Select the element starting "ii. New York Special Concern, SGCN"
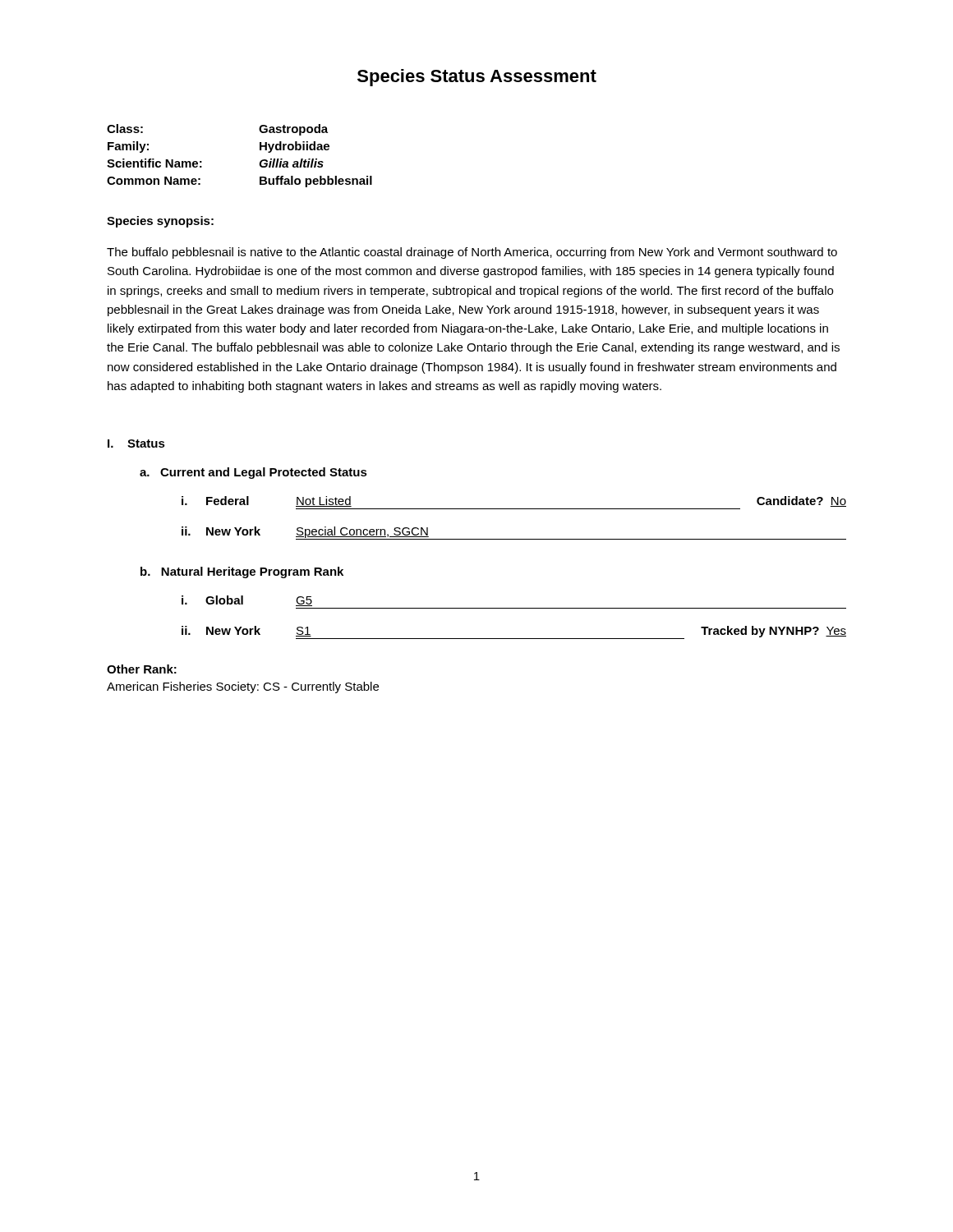Viewport: 953px width, 1232px height. point(513,532)
